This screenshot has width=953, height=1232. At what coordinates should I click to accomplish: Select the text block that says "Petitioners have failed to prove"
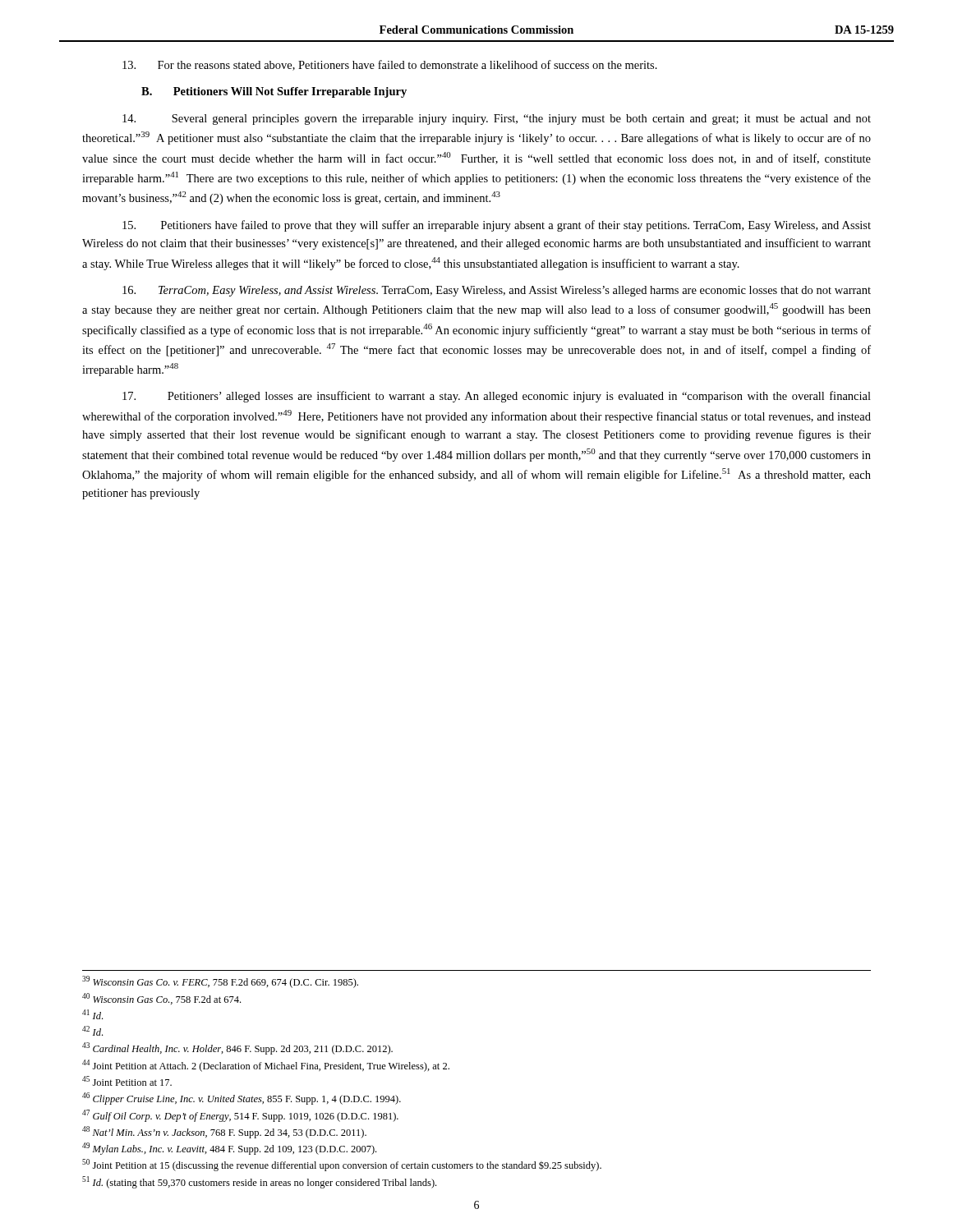476,244
